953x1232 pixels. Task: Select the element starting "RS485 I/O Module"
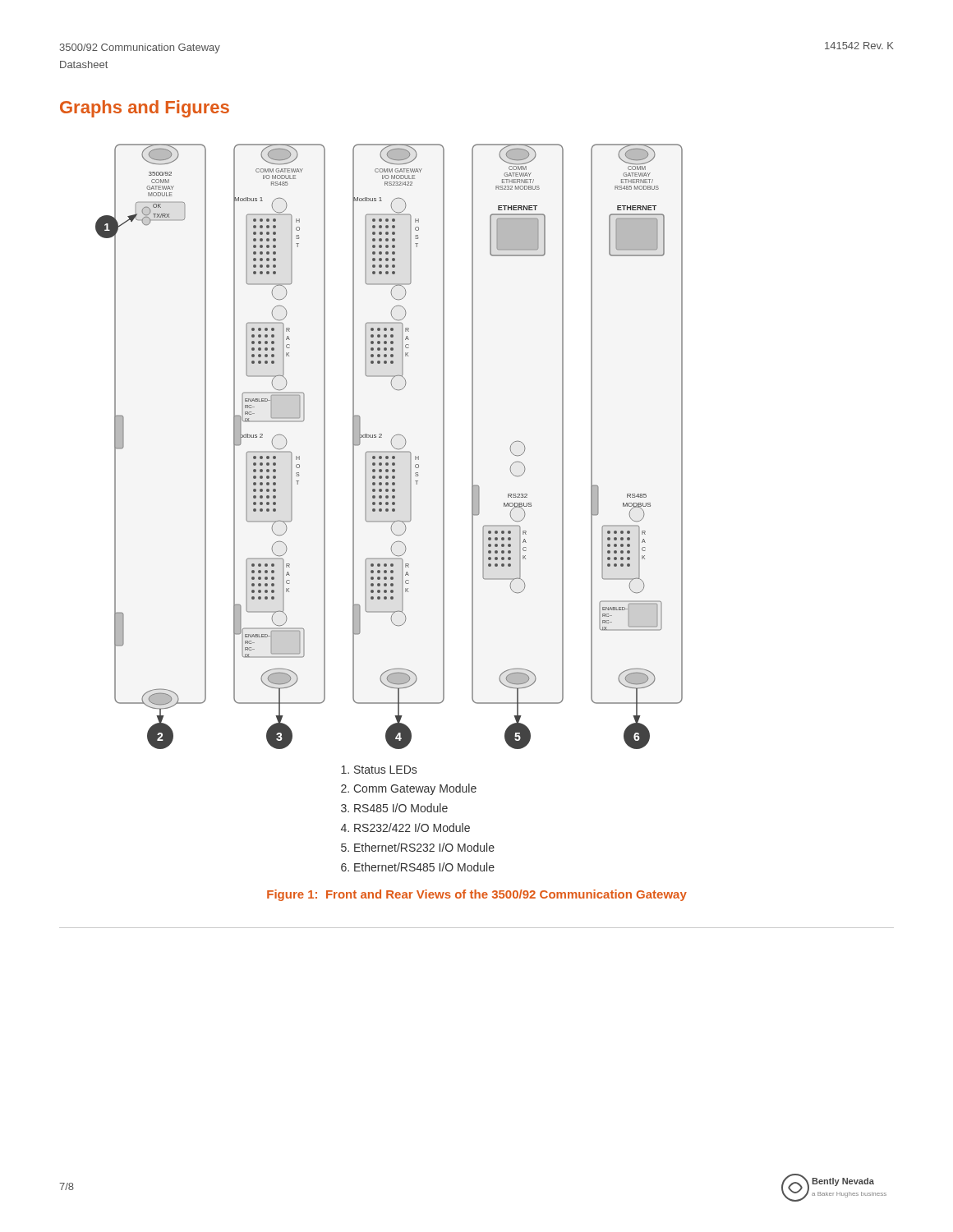click(x=401, y=808)
